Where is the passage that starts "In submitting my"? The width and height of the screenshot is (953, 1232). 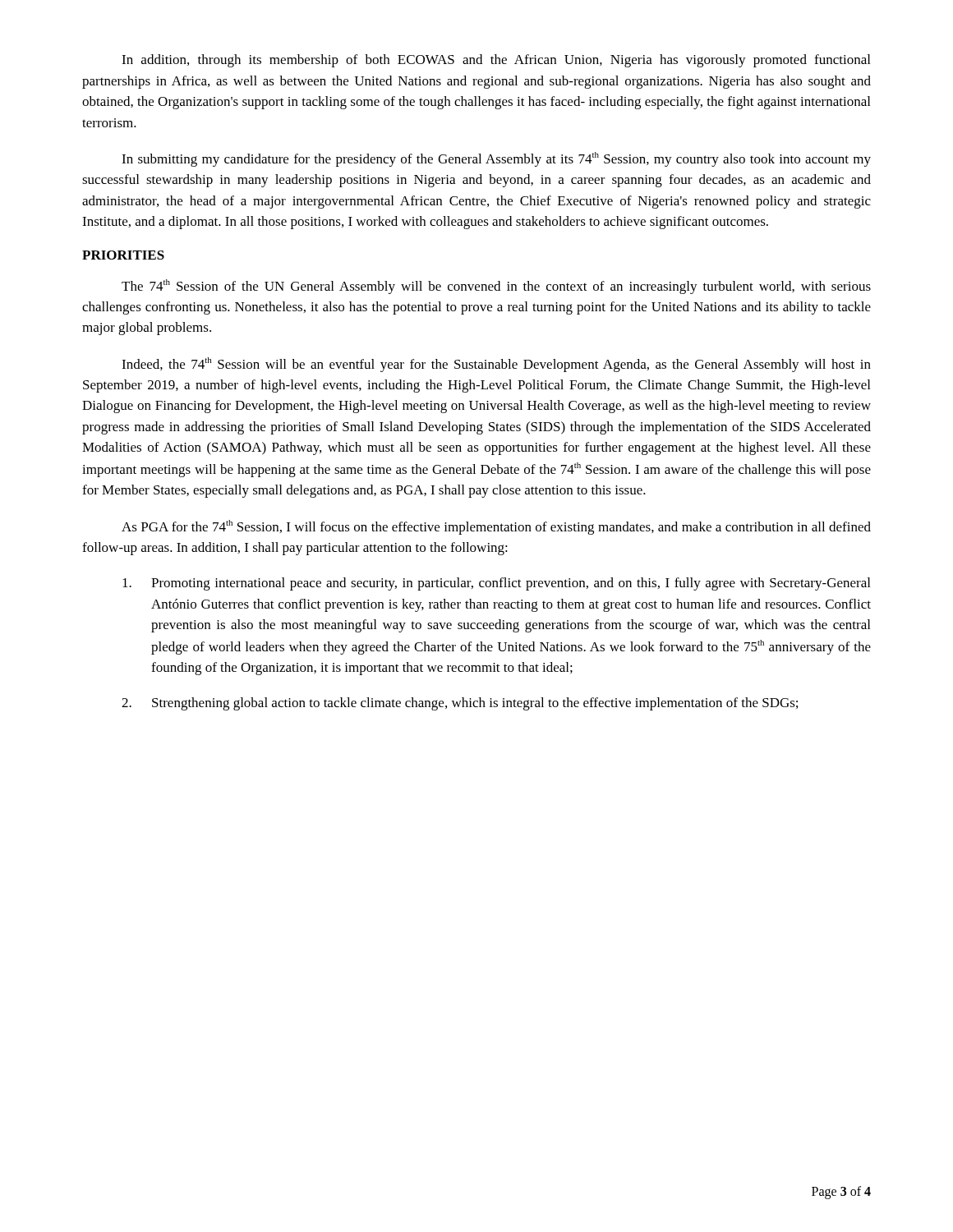[476, 190]
